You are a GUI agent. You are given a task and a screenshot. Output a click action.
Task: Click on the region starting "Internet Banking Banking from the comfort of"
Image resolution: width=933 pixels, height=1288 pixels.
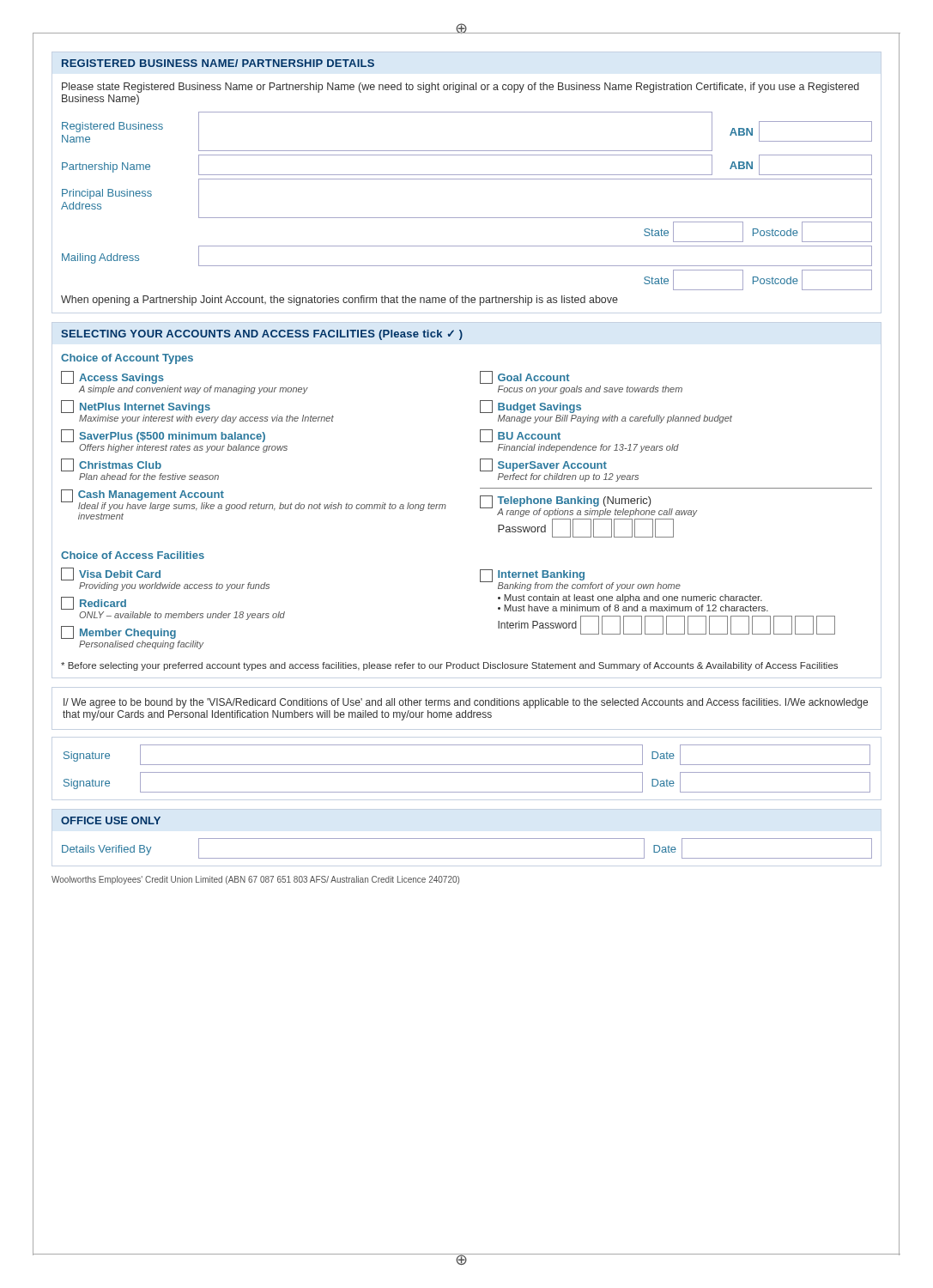coord(676,601)
